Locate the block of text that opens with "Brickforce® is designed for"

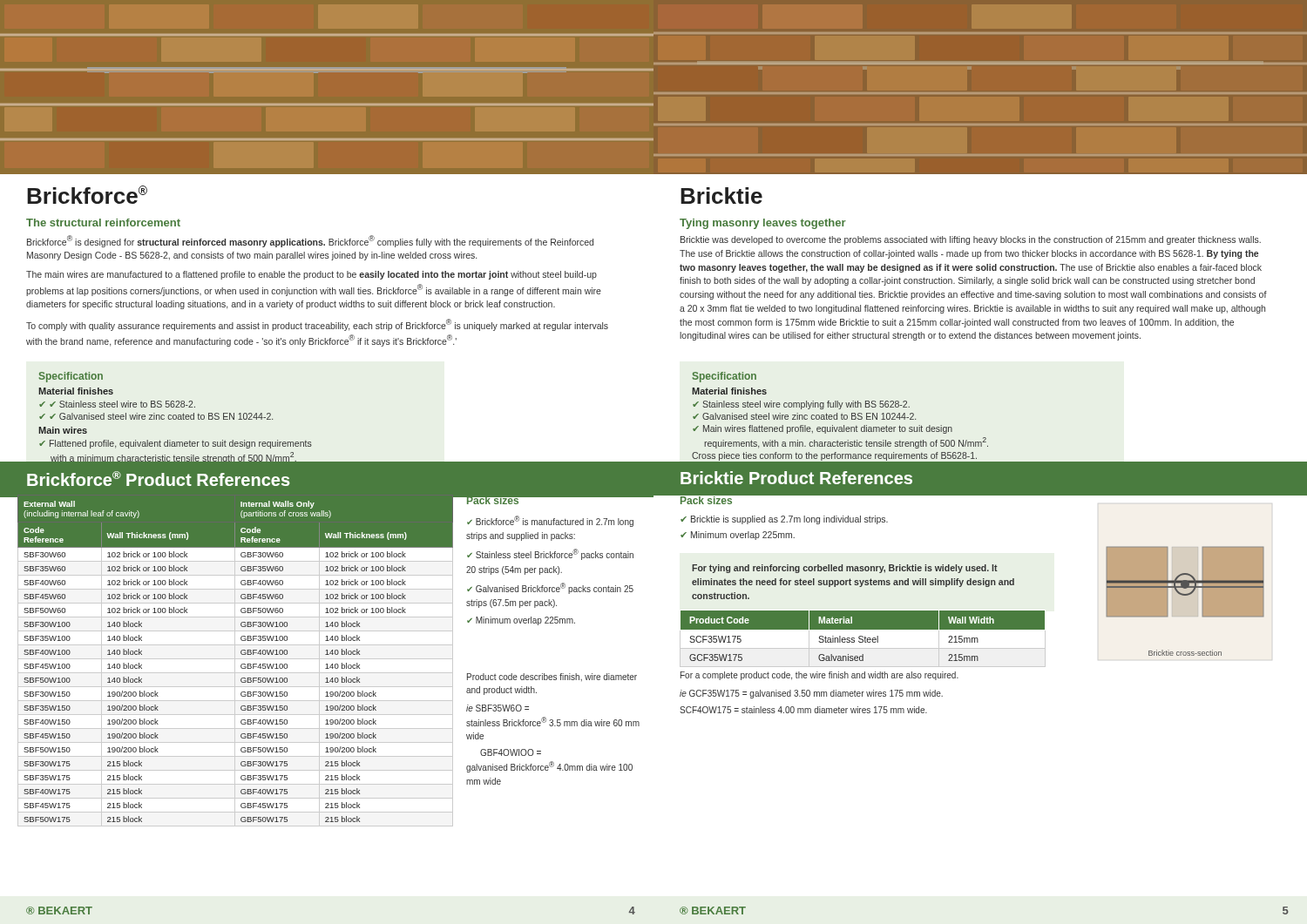pyautogui.click(x=322, y=291)
